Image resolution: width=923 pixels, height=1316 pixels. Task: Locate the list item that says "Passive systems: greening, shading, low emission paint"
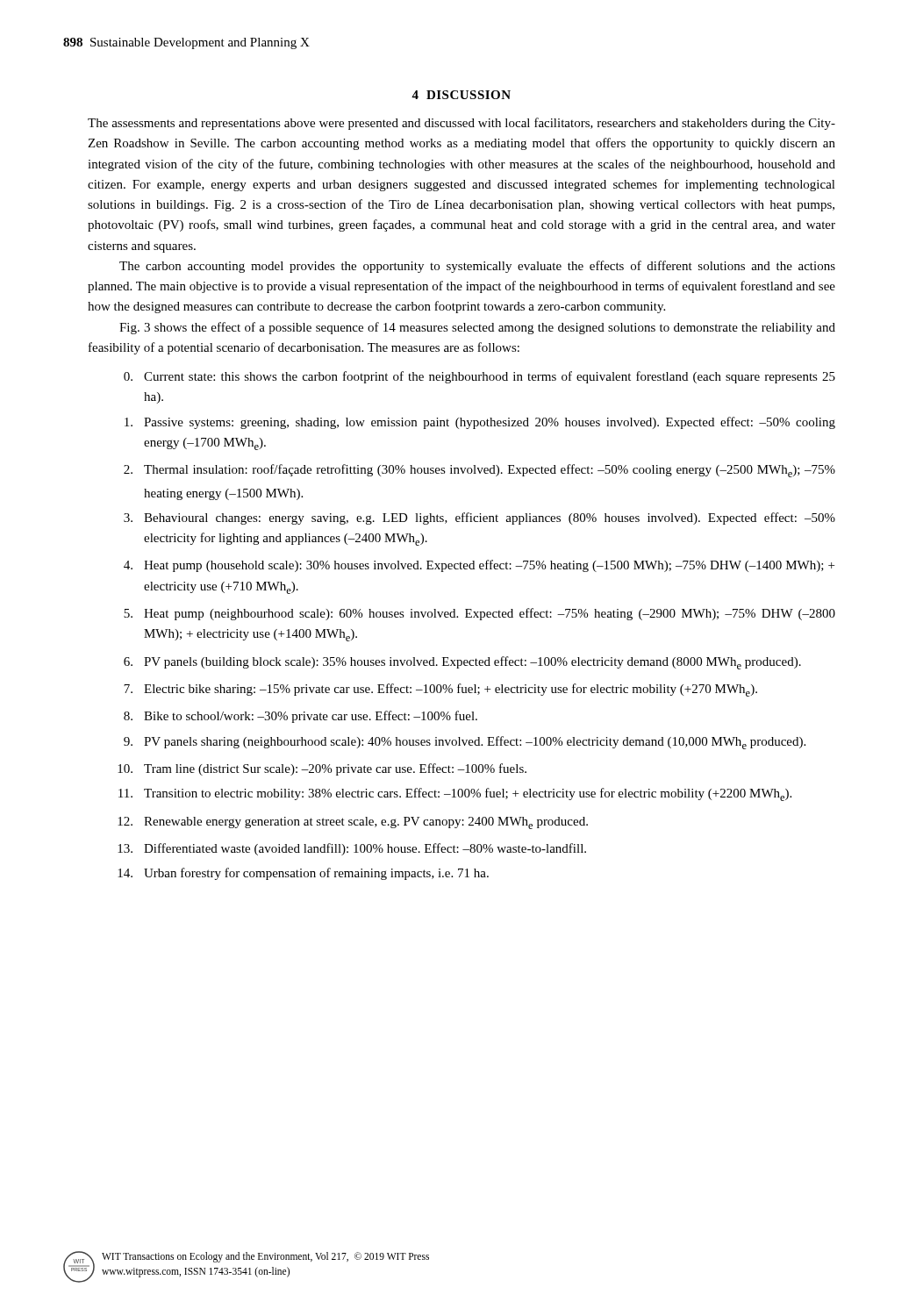(462, 434)
